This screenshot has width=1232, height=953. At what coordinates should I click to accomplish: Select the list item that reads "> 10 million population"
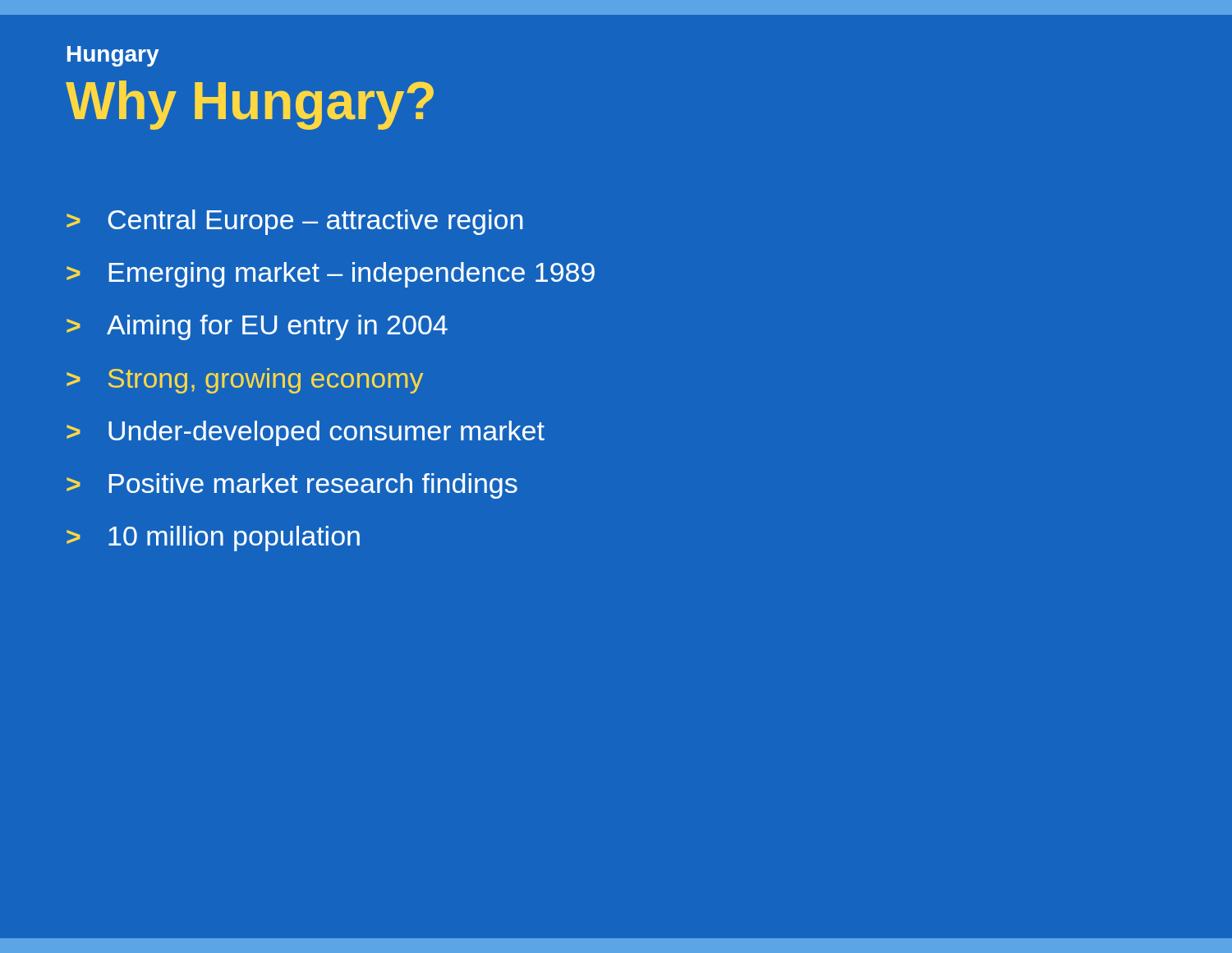[x=214, y=536]
